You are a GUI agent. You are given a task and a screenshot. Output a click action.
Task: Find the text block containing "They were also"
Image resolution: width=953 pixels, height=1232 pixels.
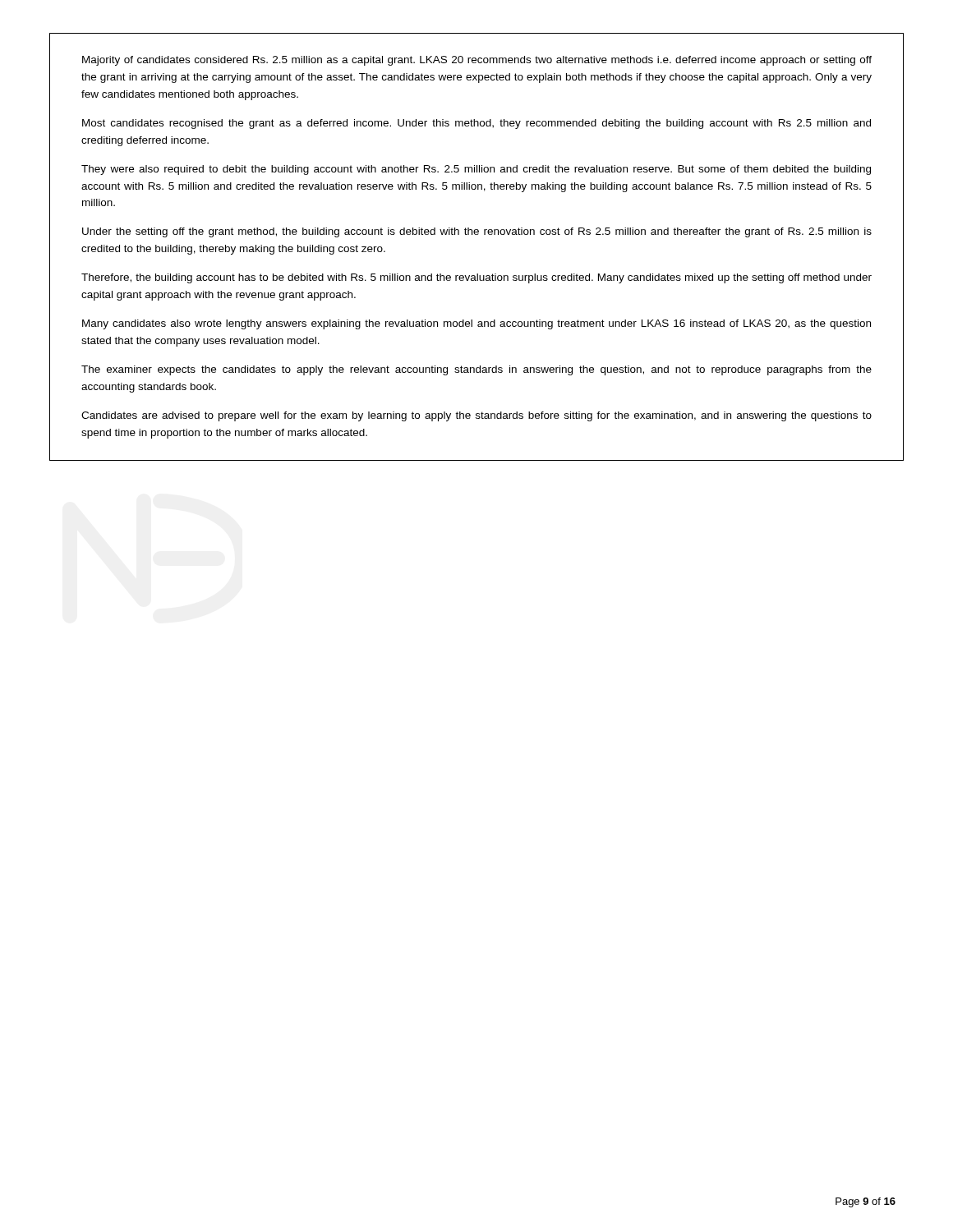[x=476, y=186]
